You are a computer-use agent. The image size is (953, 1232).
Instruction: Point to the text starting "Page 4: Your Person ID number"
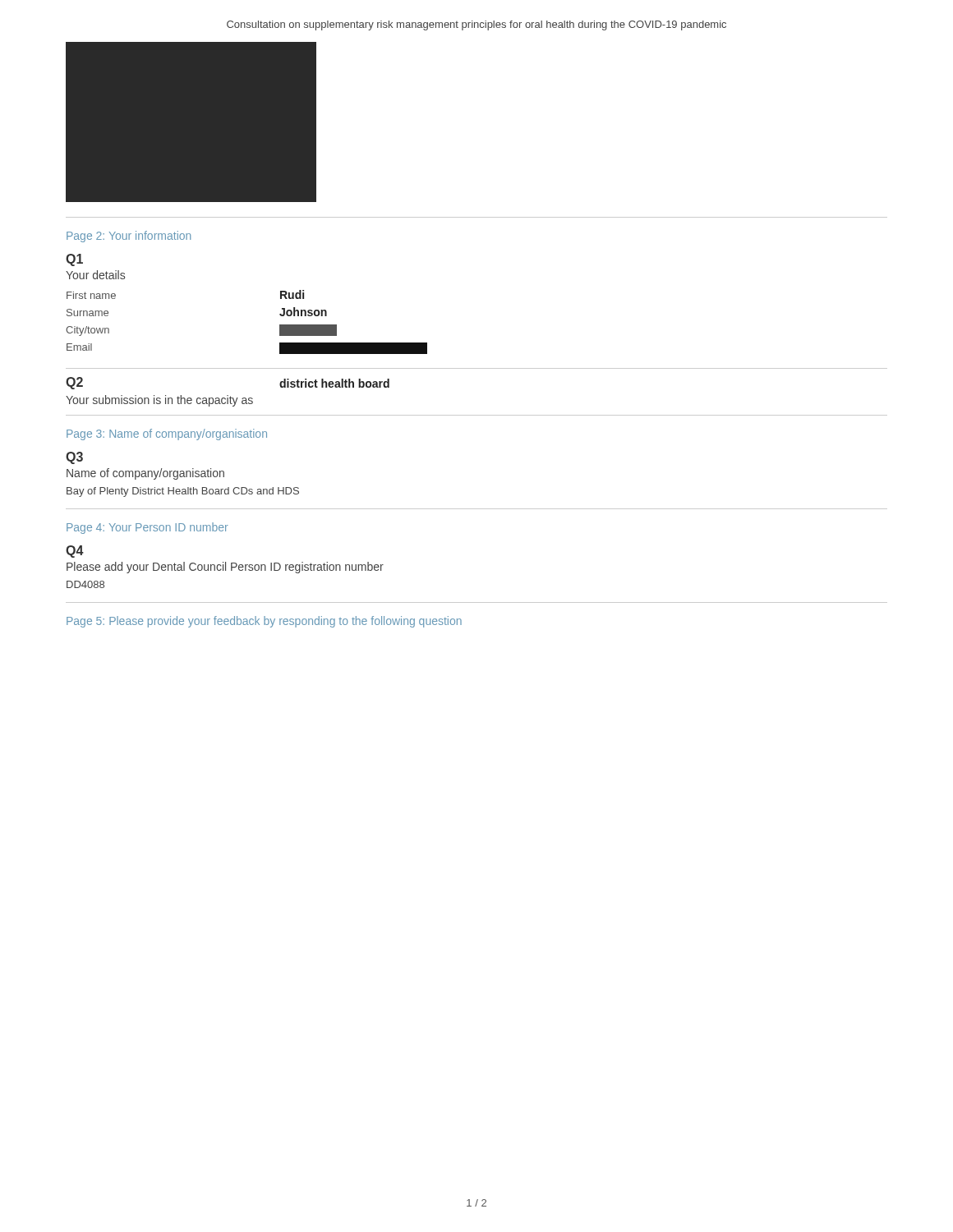[x=147, y=527]
